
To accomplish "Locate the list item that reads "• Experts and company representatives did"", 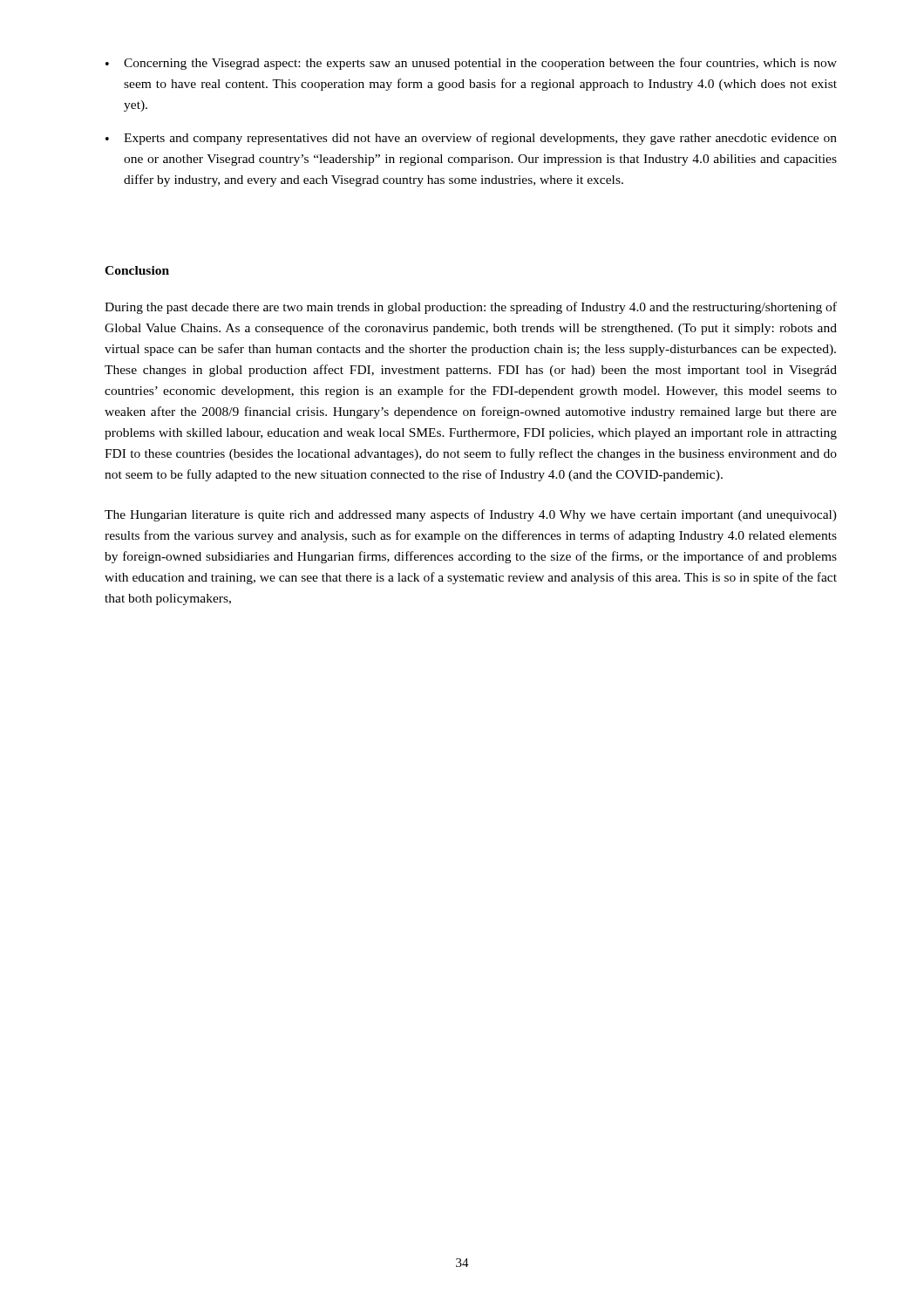I will [471, 159].
